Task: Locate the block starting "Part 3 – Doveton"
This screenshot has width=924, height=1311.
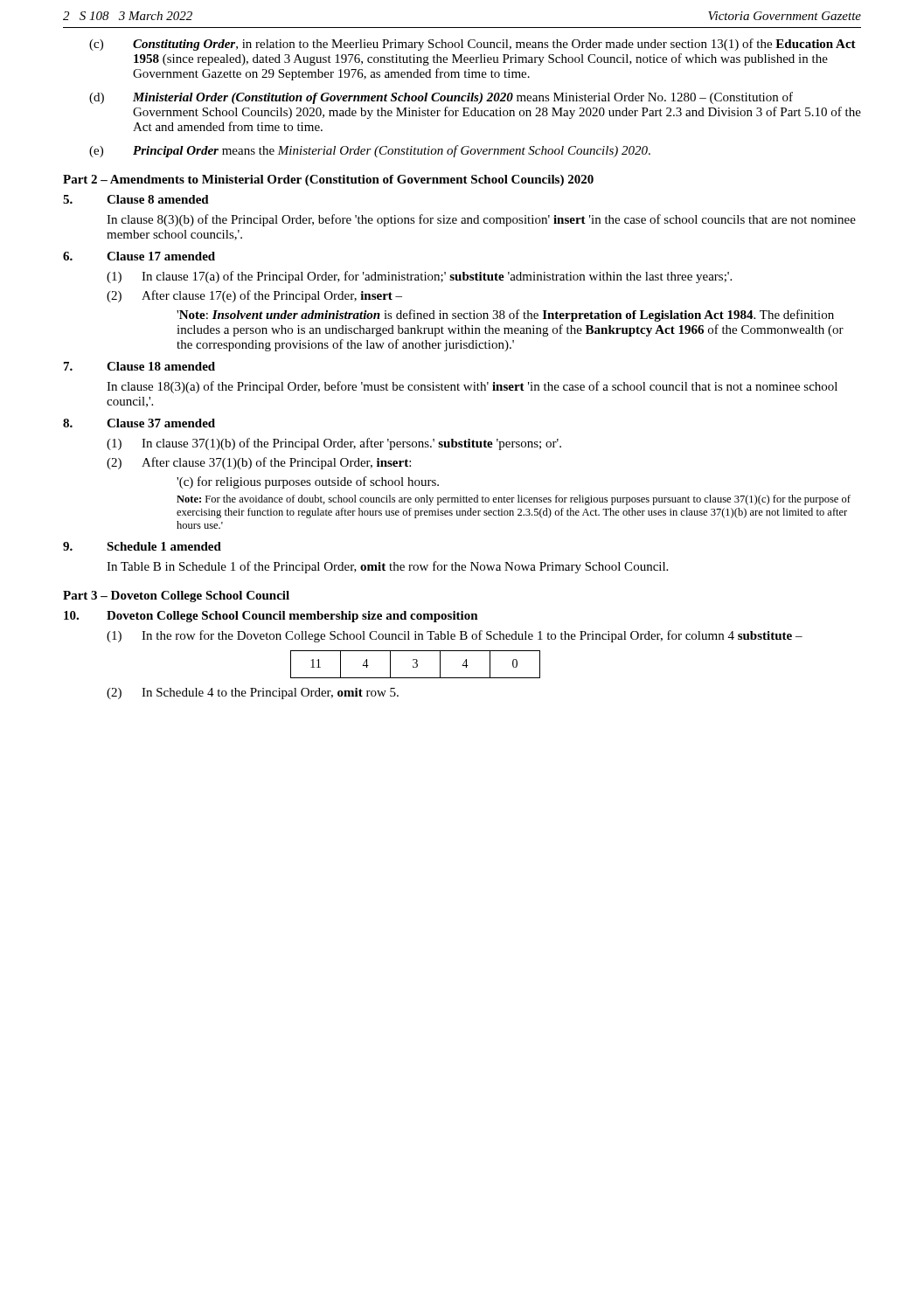Action: (176, 597)
